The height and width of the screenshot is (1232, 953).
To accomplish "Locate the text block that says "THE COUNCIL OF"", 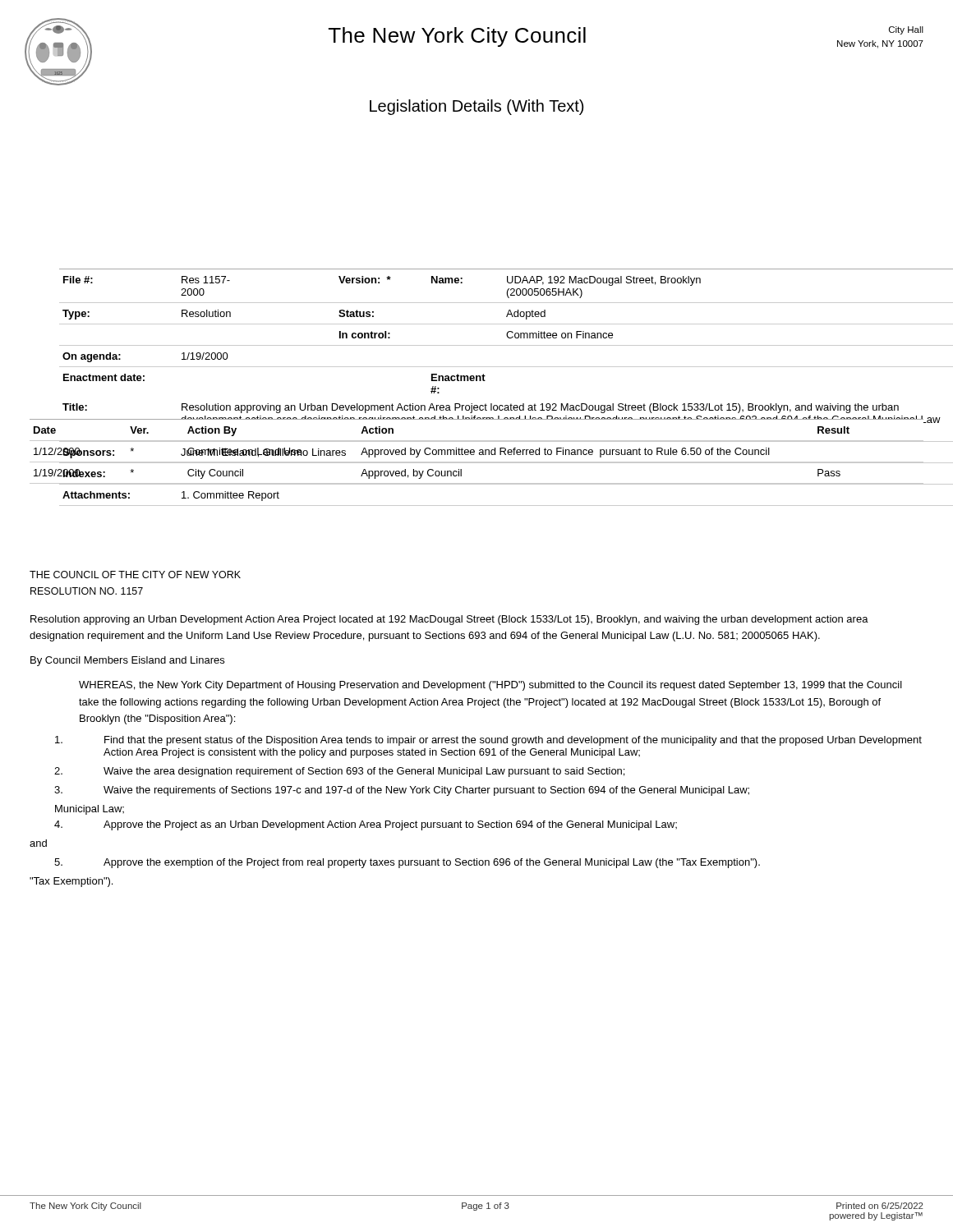I will pos(135,583).
